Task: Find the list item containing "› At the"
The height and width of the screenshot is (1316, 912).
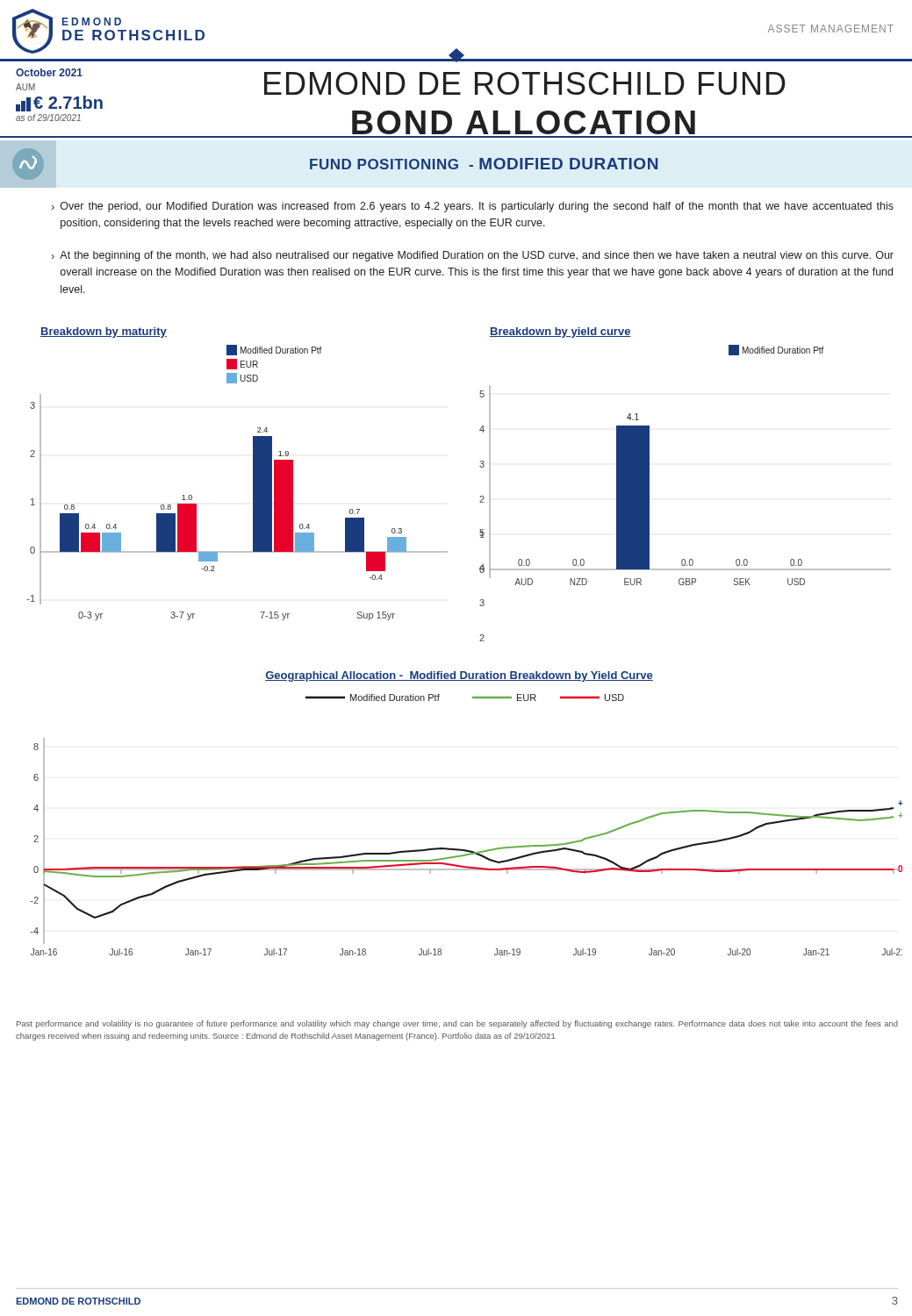Action: (472, 273)
